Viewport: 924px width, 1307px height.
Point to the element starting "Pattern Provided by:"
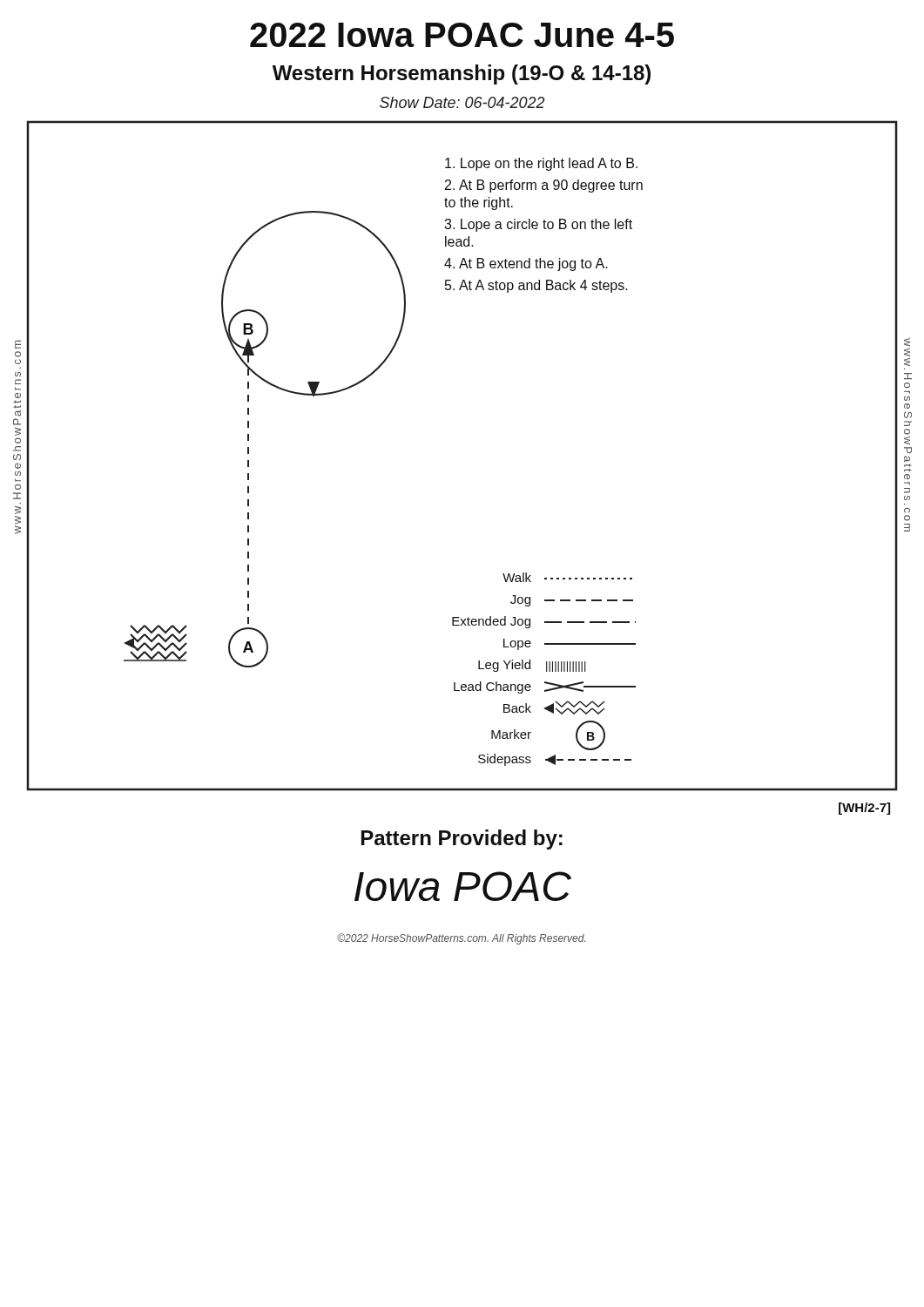click(462, 838)
